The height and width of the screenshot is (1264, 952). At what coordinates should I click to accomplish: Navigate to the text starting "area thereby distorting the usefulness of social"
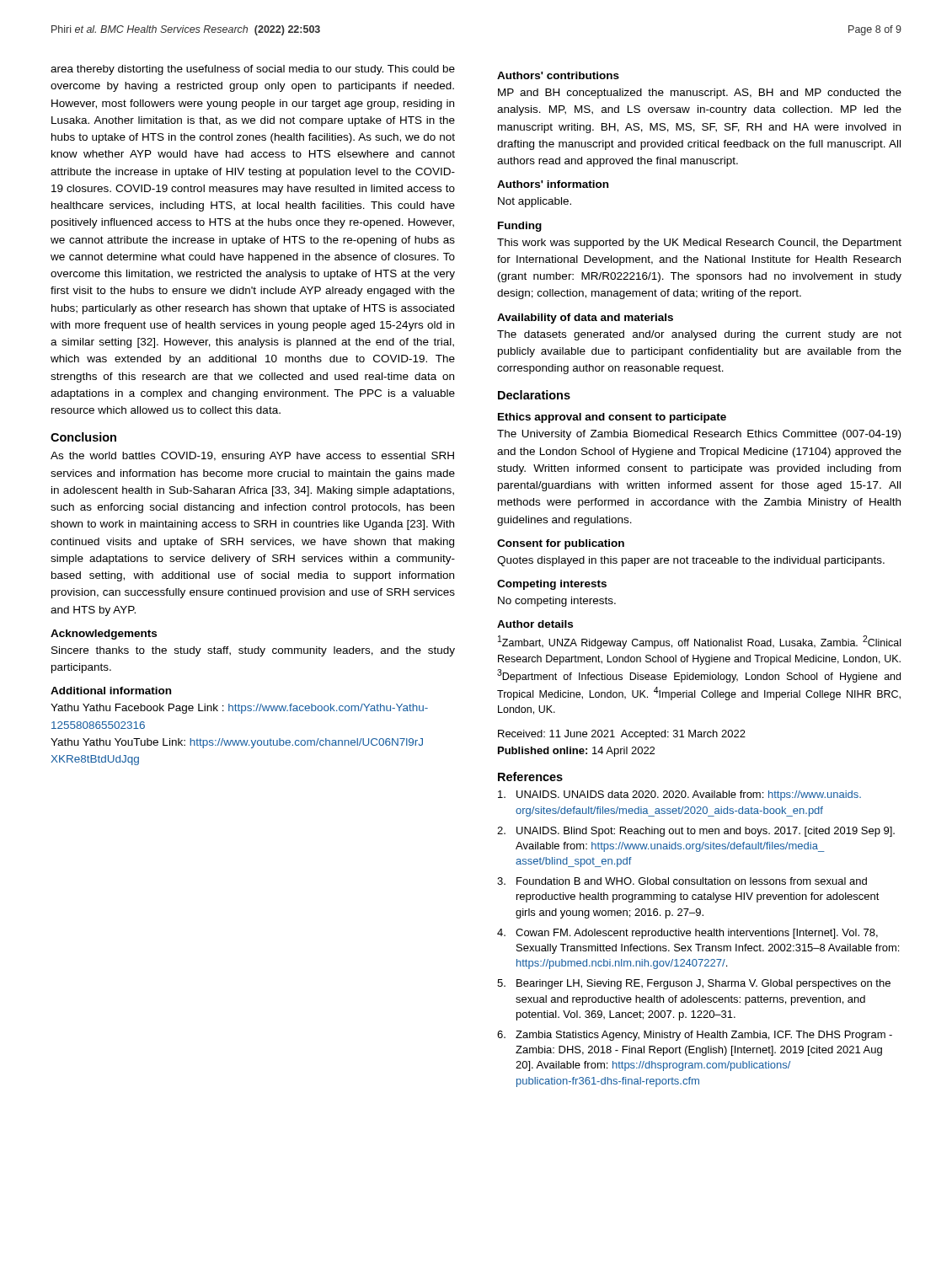[x=253, y=240]
